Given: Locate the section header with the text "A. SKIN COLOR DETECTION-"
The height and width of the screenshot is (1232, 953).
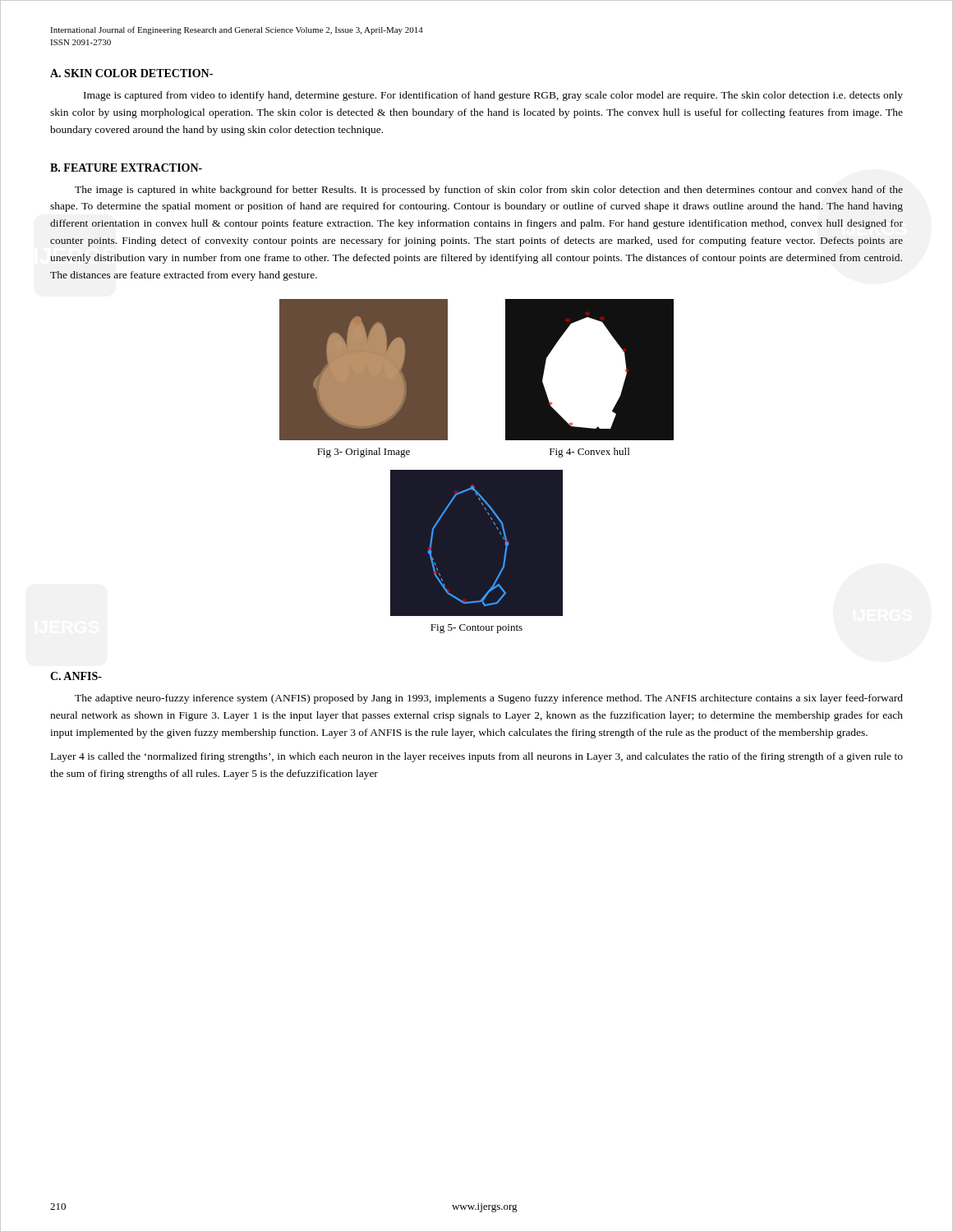Looking at the screenshot, I should click(132, 73).
